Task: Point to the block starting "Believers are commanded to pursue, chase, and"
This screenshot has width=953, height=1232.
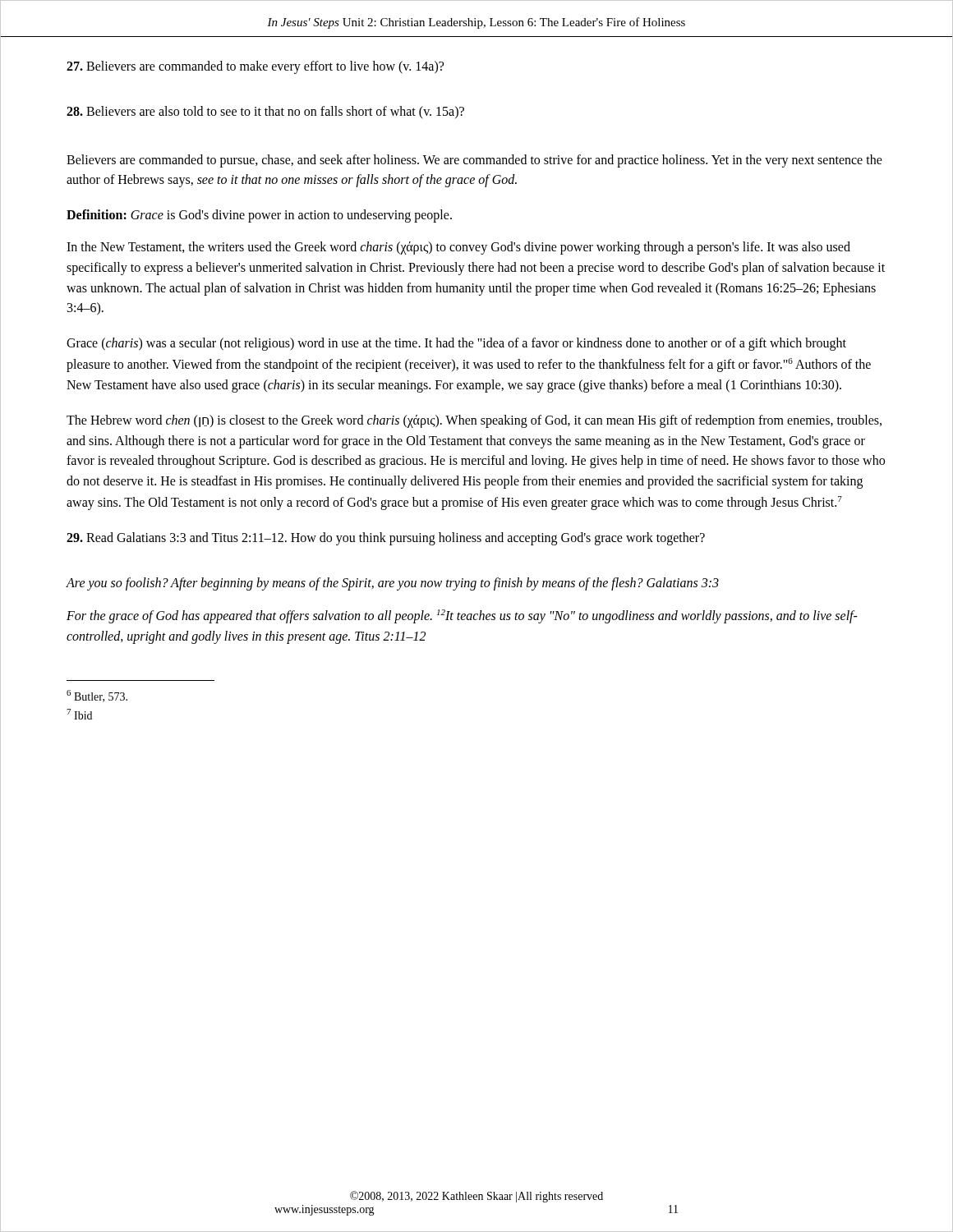Action: pyautogui.click(x=474, y=170)
